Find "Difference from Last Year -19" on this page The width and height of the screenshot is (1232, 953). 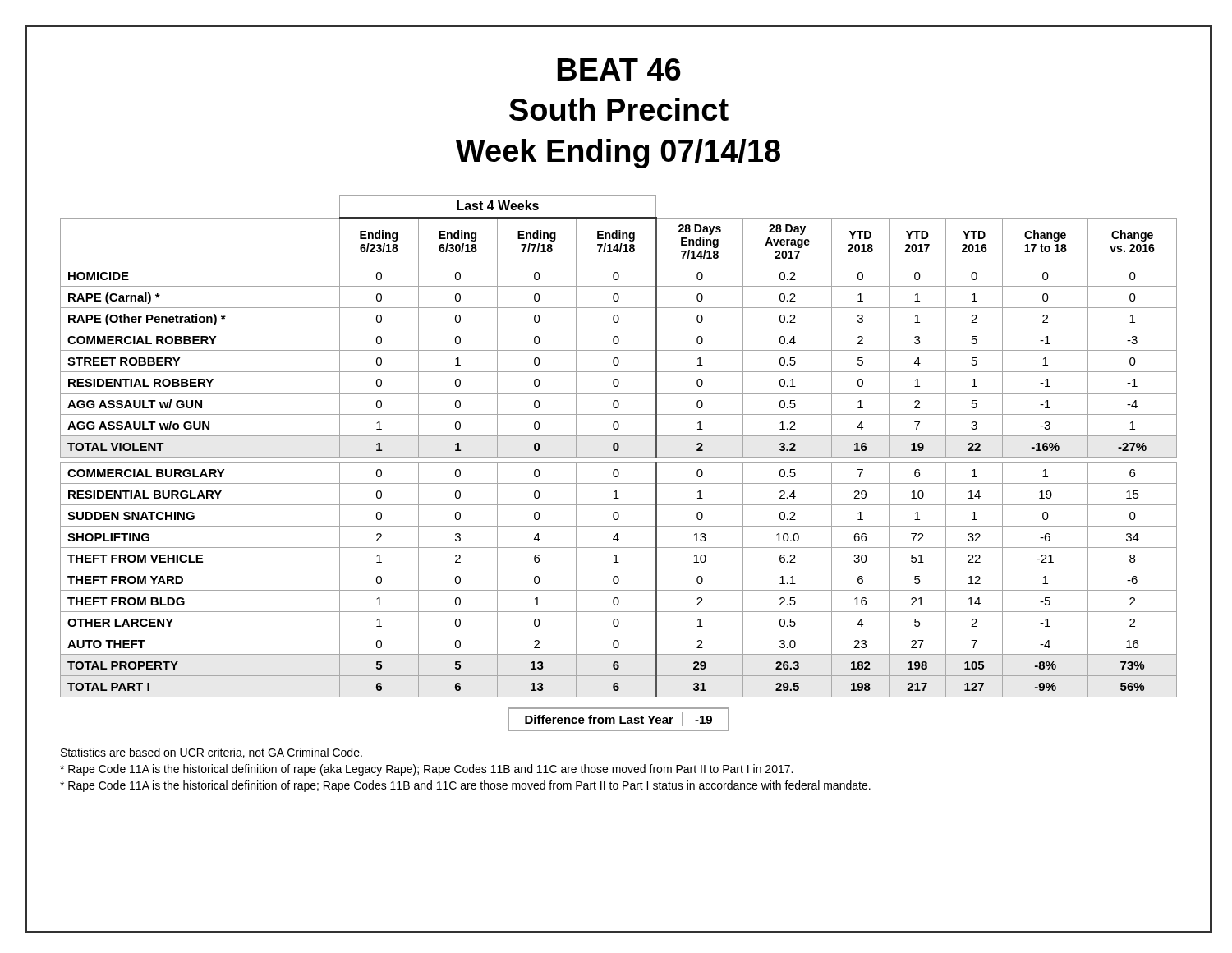pos(618,719)
